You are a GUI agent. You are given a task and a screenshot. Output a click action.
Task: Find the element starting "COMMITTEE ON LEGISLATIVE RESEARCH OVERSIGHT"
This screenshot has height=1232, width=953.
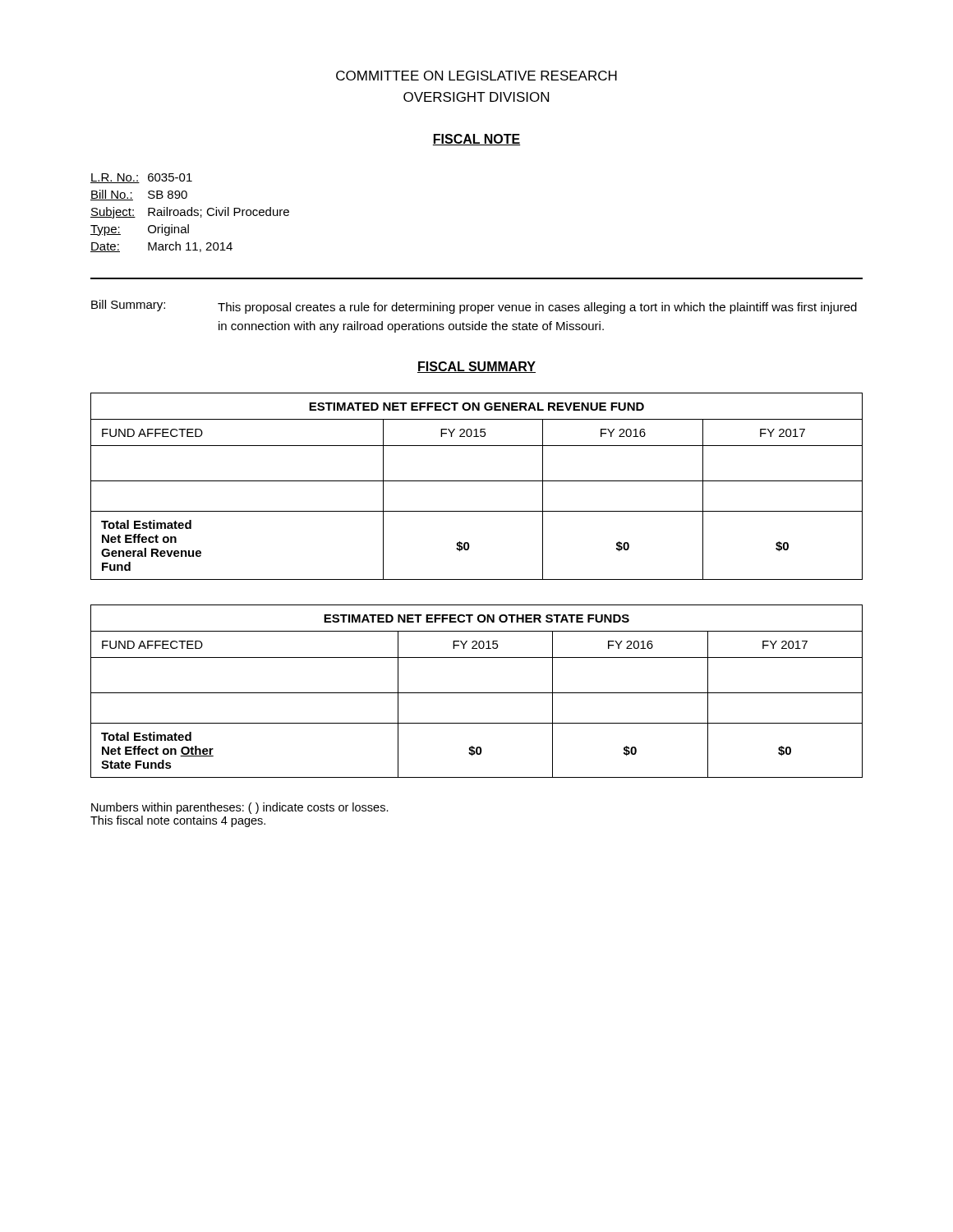coord(476,87)
